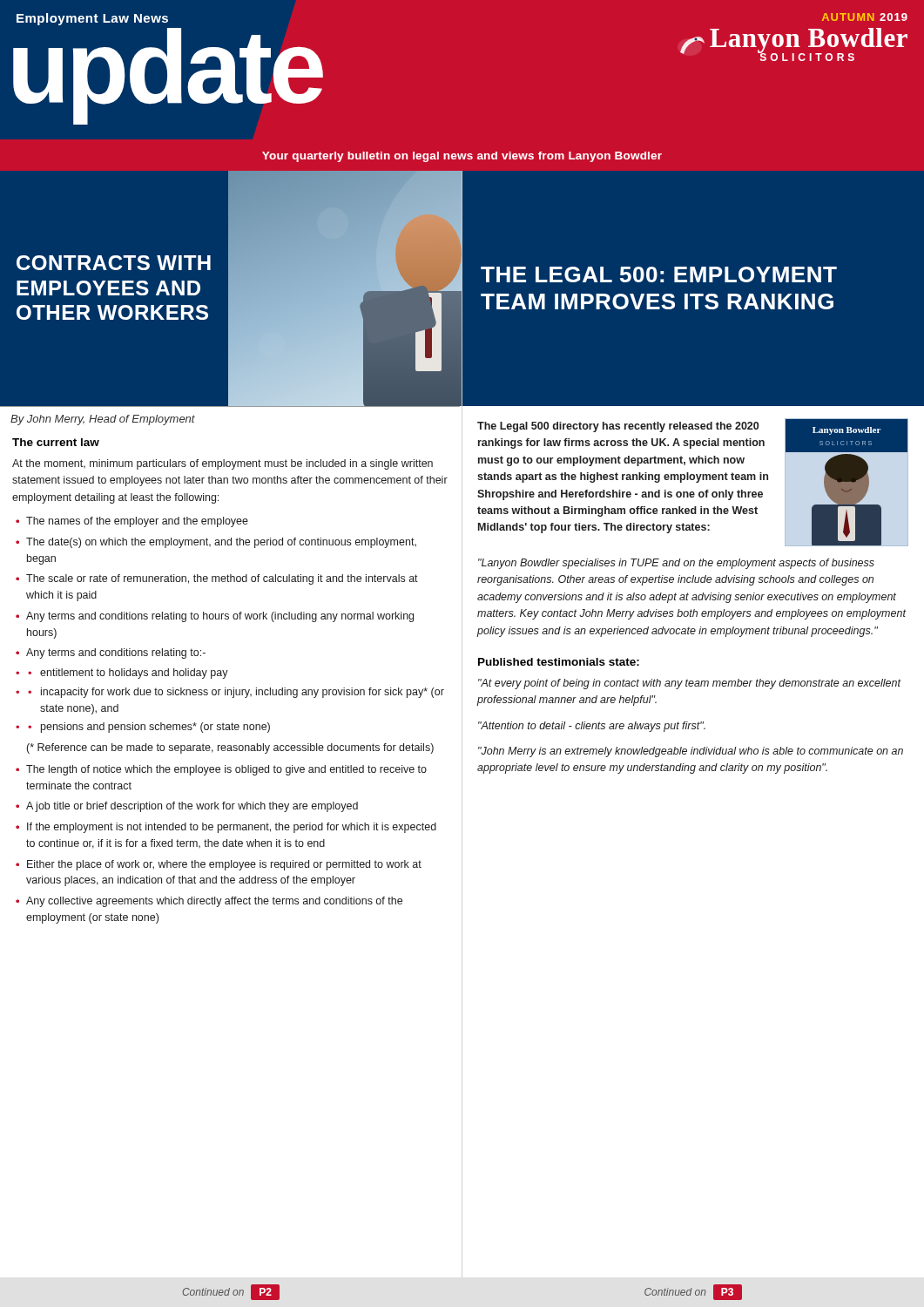
Task: Find the block on this page that starts "• incapacity for work due to sickness"
Action: tap(236, 699)
